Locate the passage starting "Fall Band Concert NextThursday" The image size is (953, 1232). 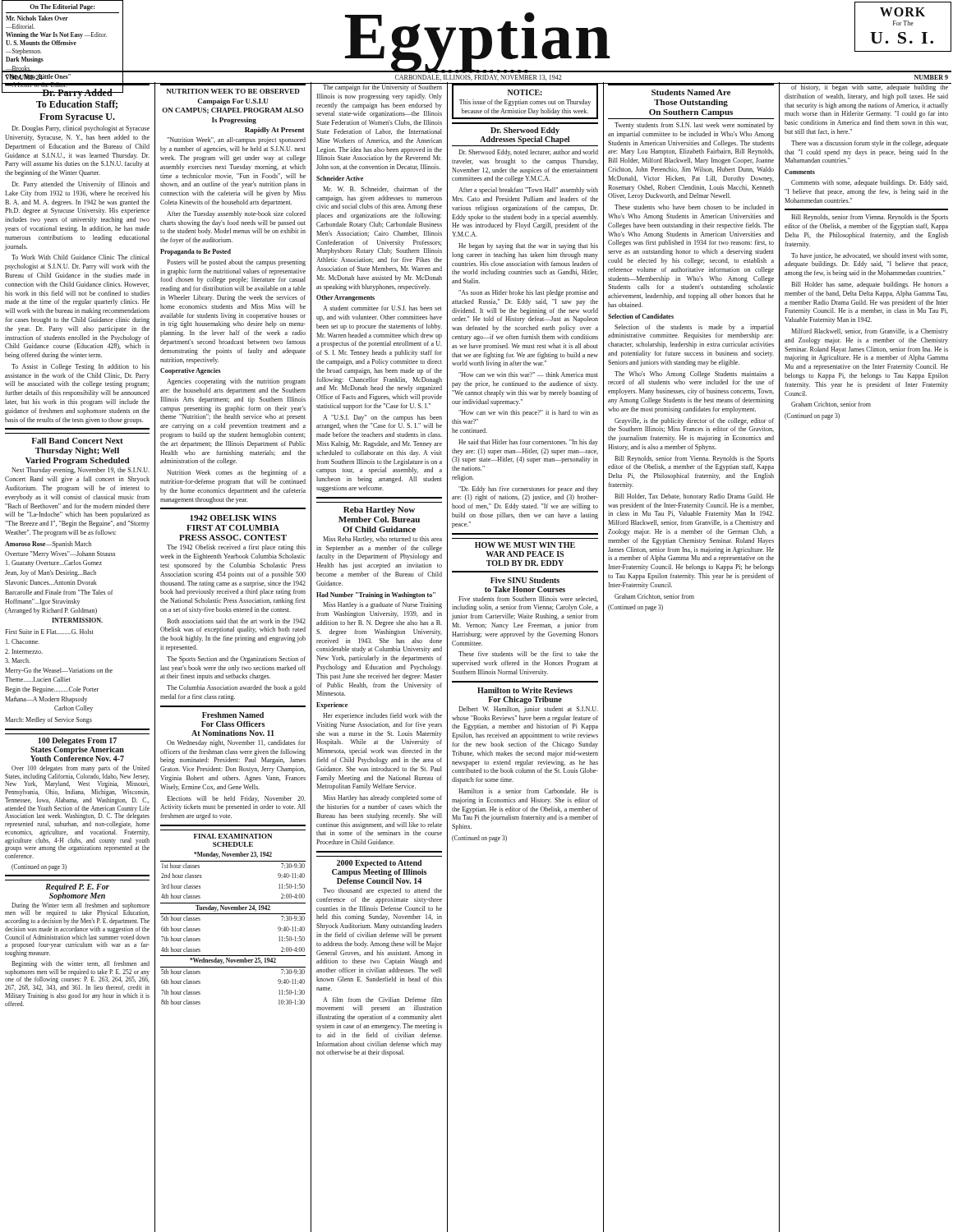click(77, 450)
